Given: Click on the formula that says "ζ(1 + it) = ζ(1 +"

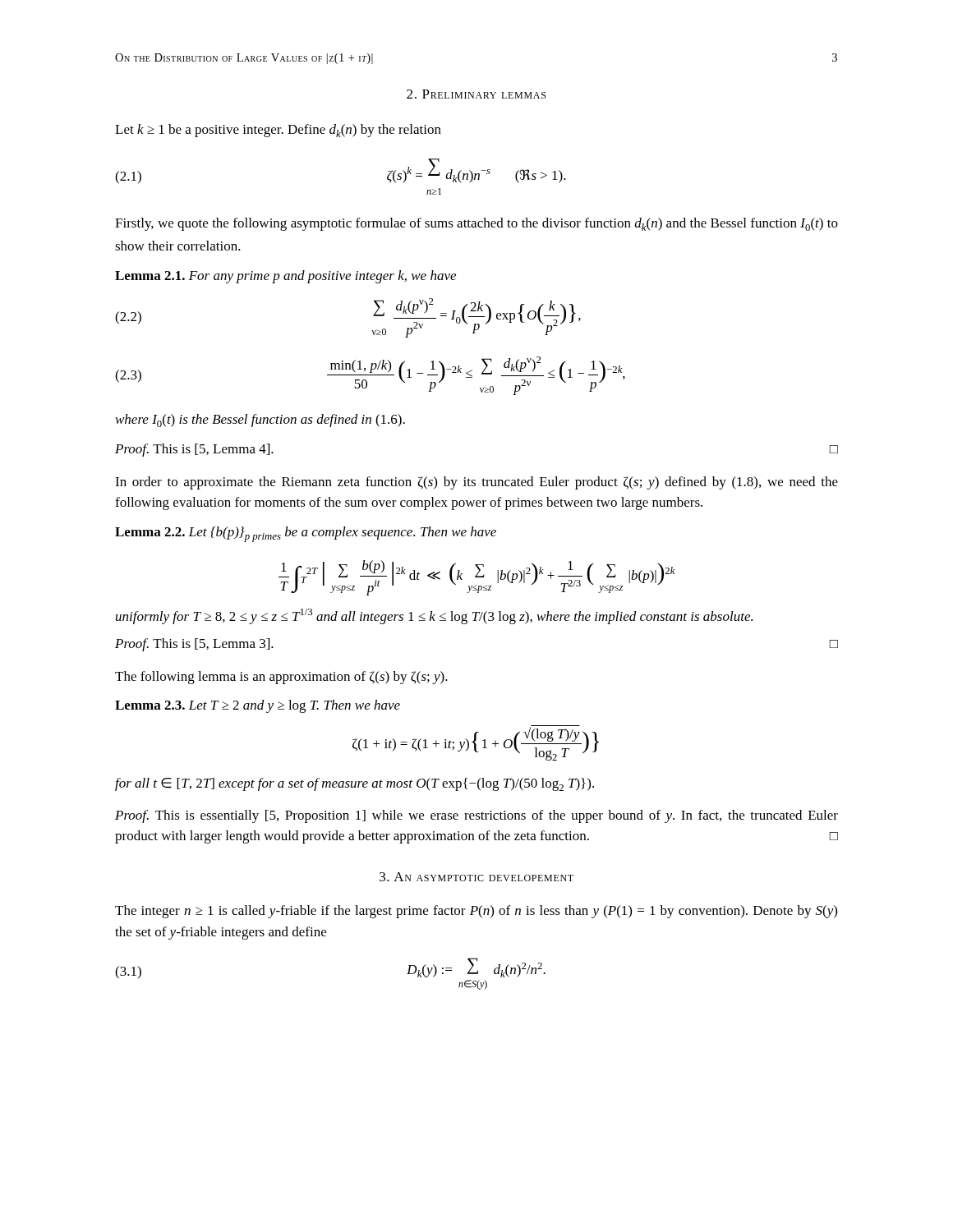Looking at the screenshot, I should [x=476, y=745].
